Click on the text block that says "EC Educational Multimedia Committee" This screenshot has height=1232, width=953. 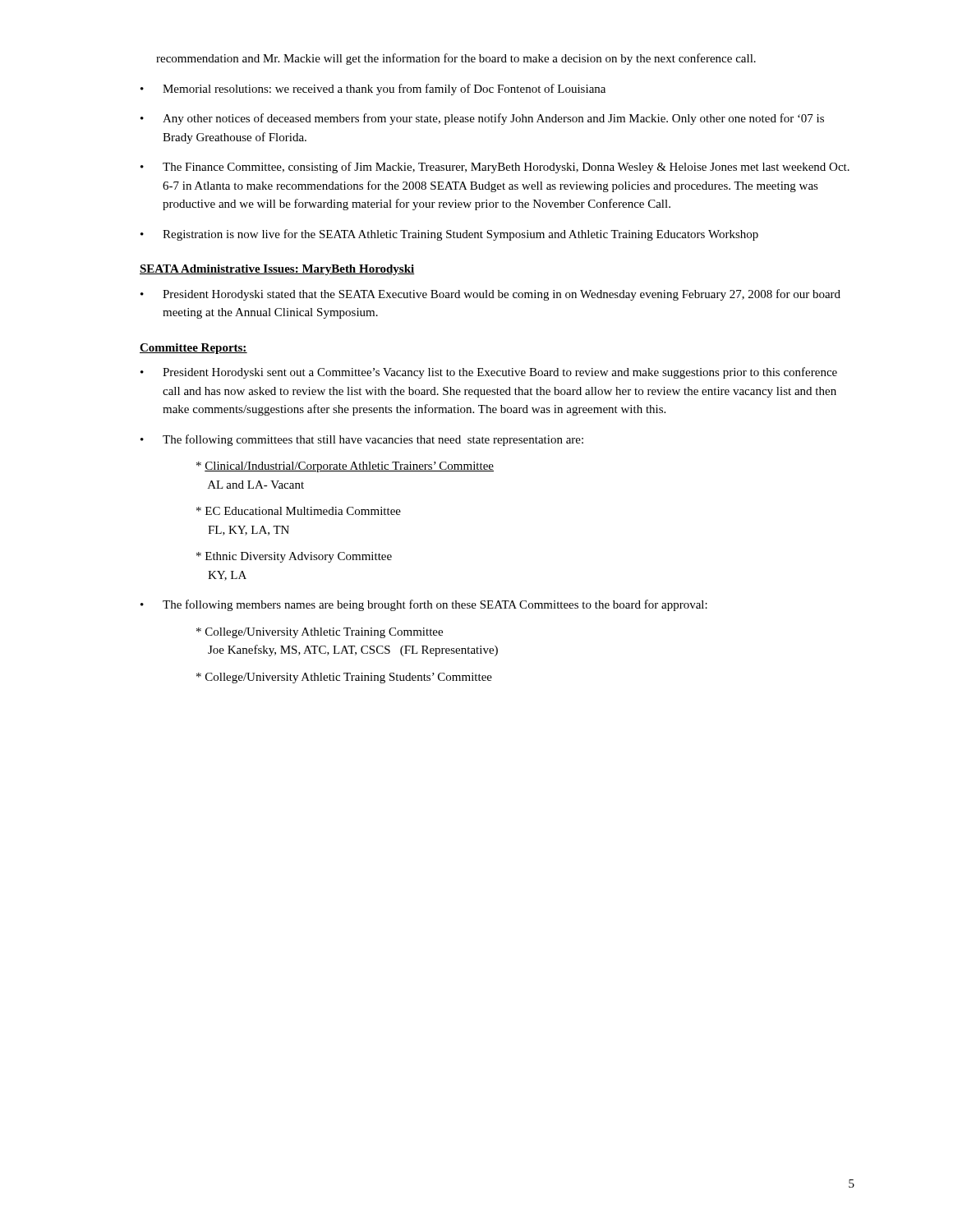point(298,520)
